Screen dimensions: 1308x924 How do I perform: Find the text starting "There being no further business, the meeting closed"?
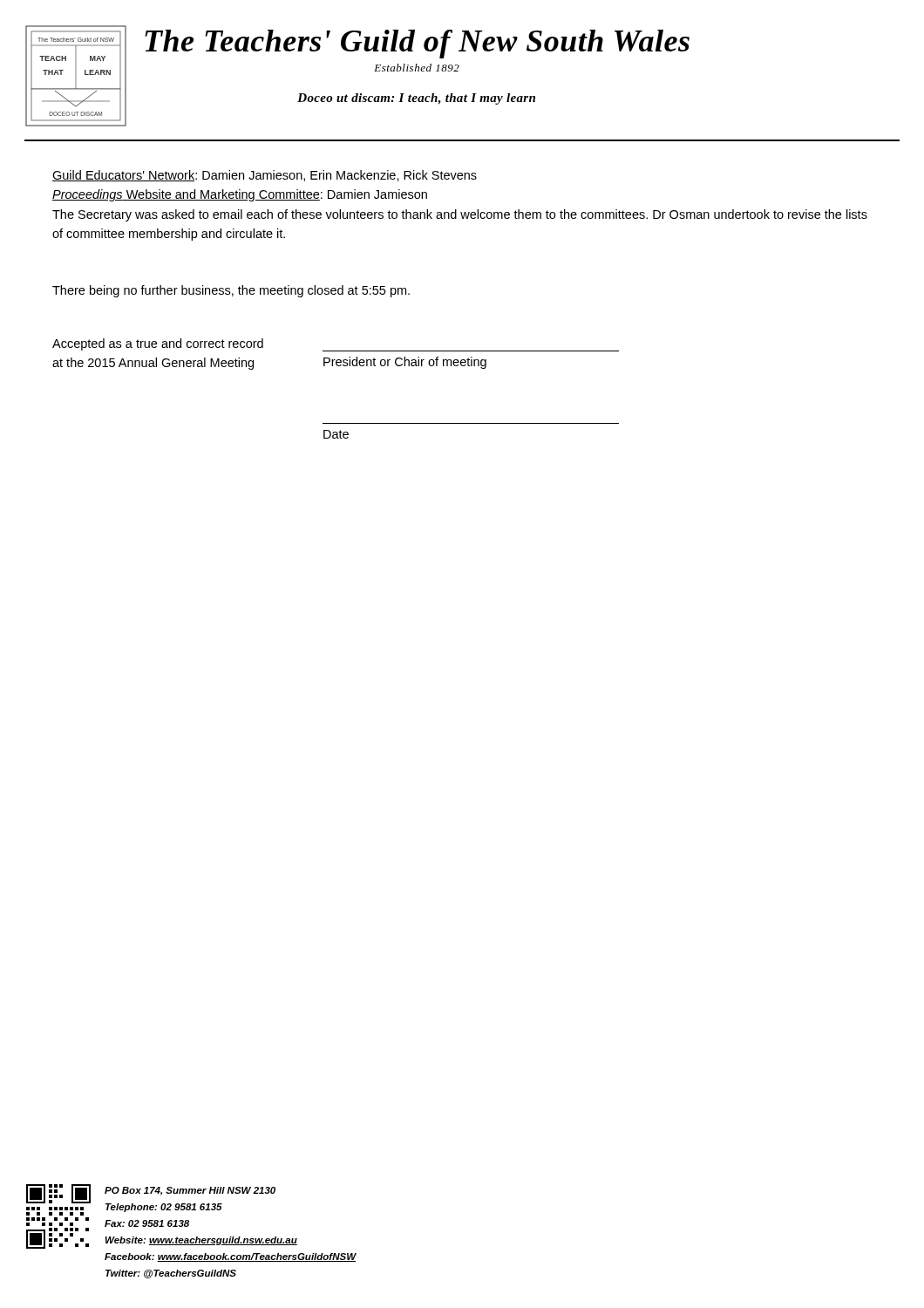(231, 290)
